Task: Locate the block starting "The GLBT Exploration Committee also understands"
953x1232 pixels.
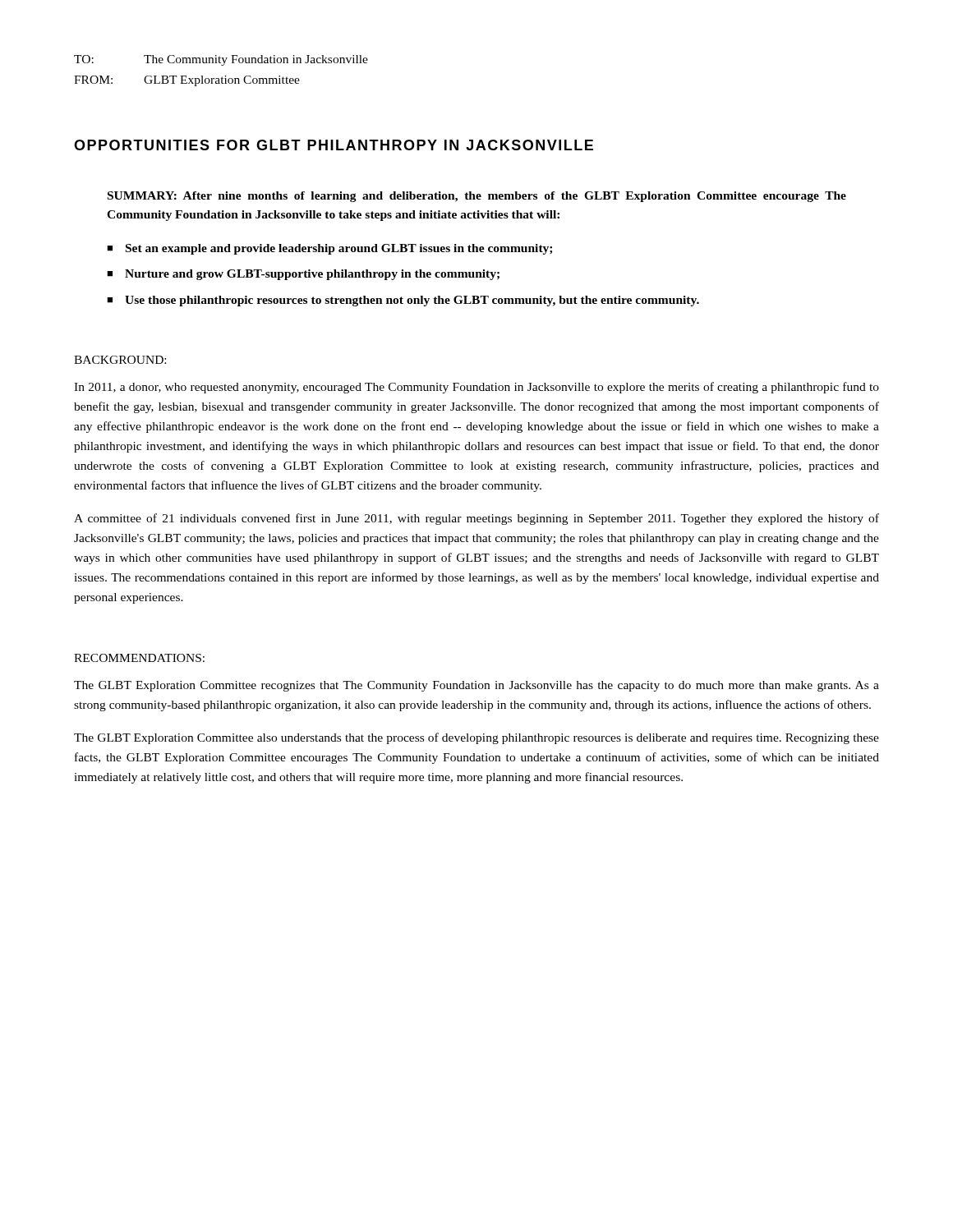Action: pyautogui.click(x=476, y=757)
